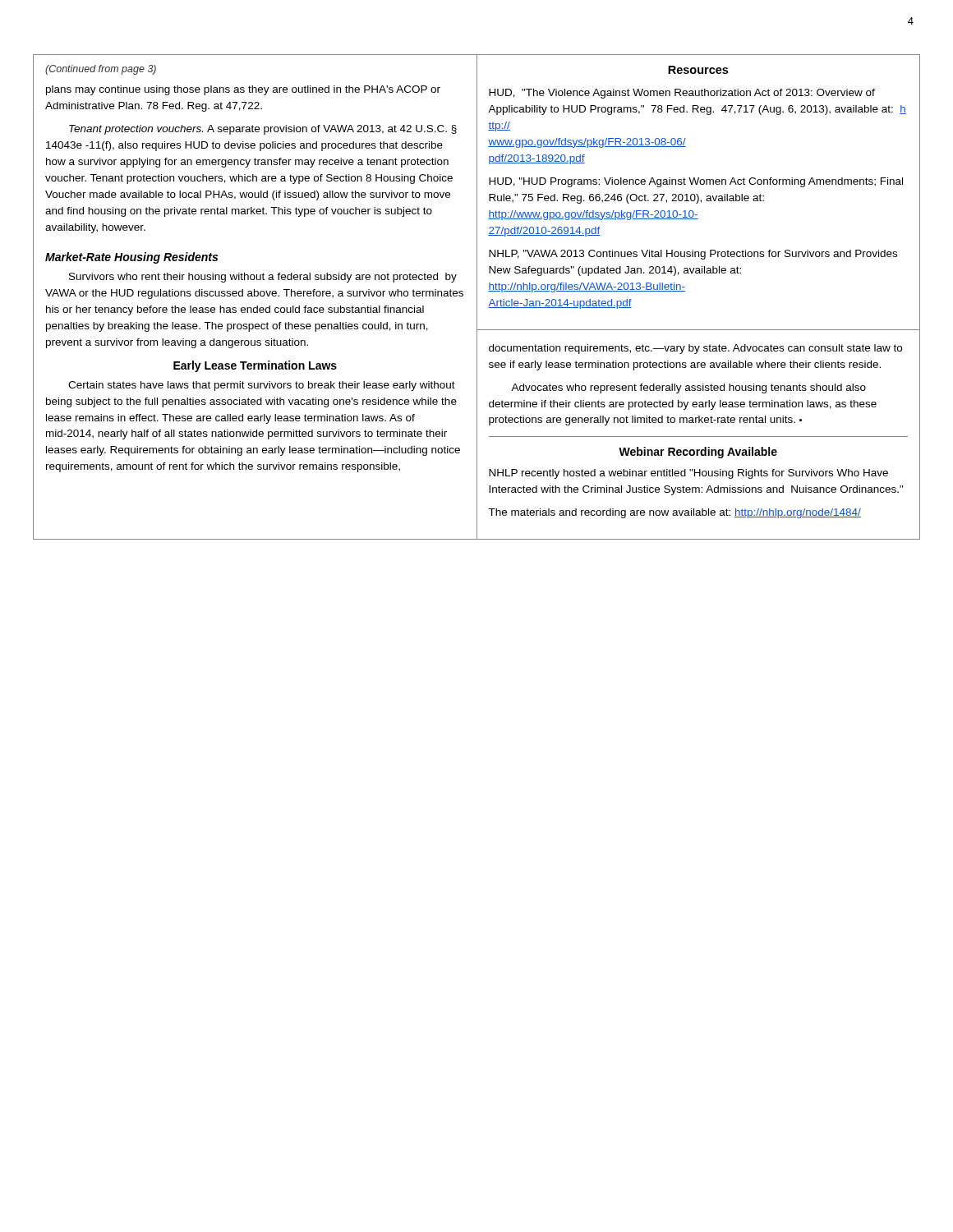
Task: Where does it say "Market-Rate Housing Residents"?
Action: [132, 257]
